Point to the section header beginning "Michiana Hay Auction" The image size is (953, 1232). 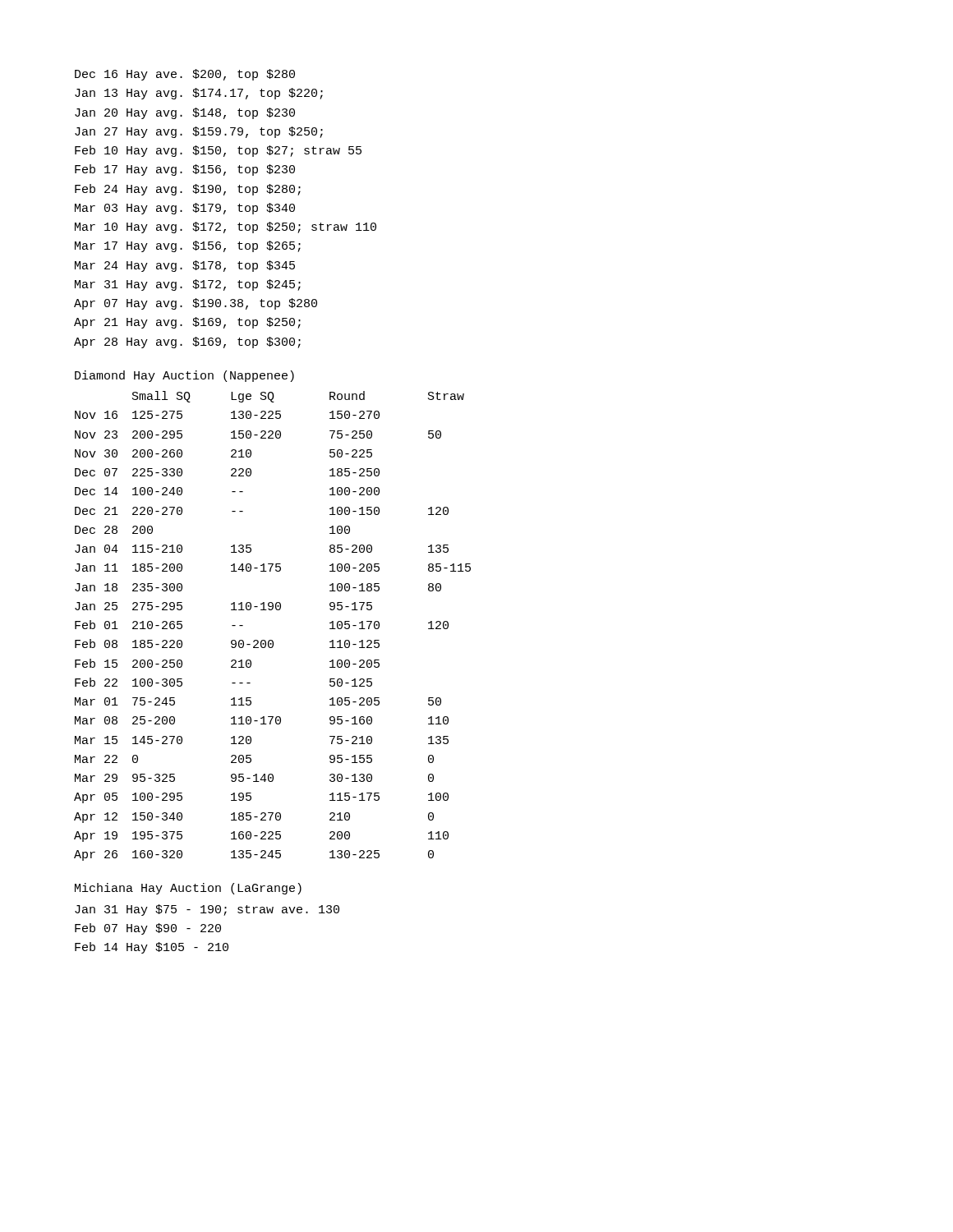tap(188, 889)
